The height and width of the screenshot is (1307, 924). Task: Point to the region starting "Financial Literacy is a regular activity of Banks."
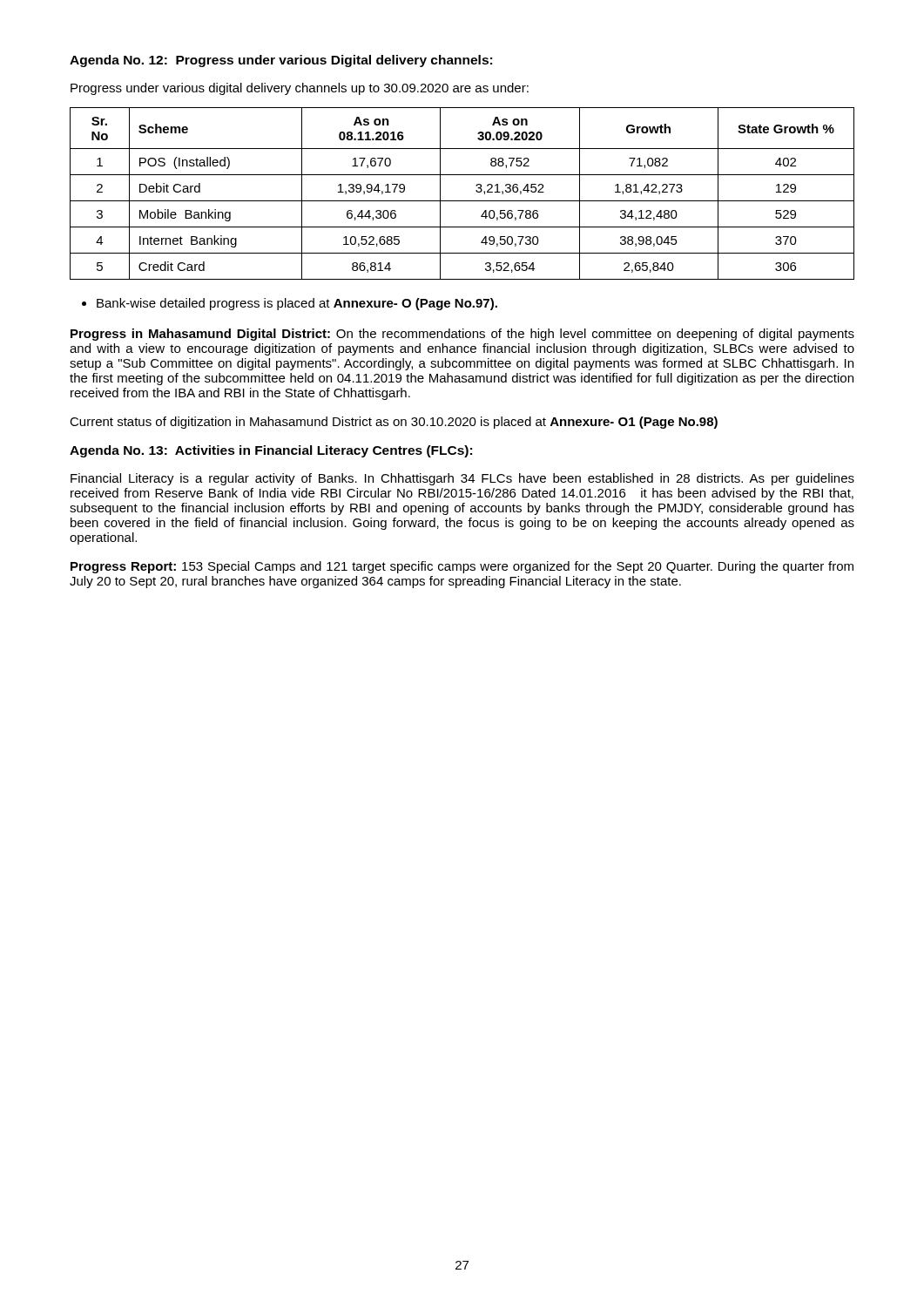click(462, 508)
